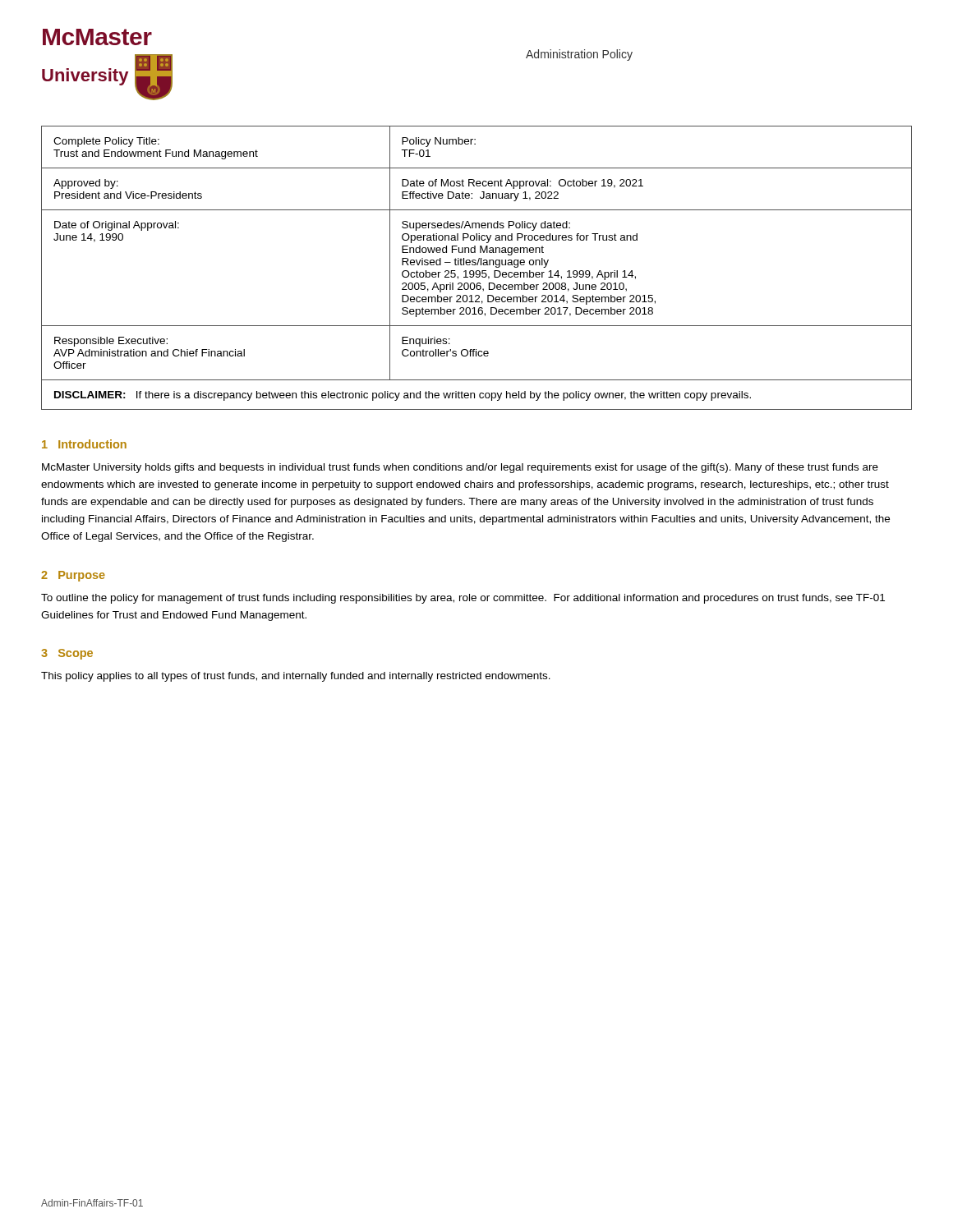Screen dimensions: 1232x953
Task: Point to the text starting "2 Purpose"
Action: click(73, 575)
